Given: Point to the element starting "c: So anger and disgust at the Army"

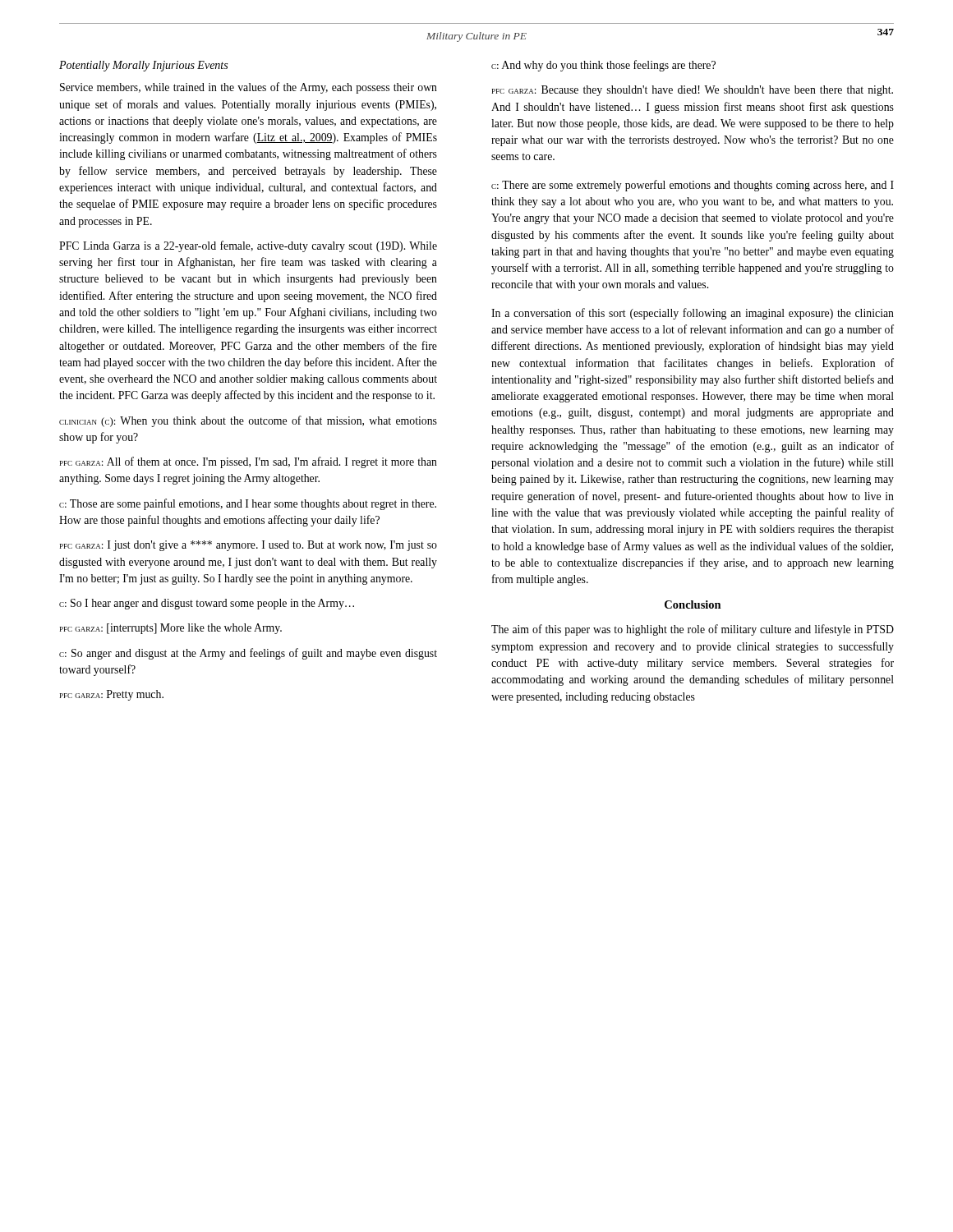Looking at the screenshot, I should pos(248,662).
